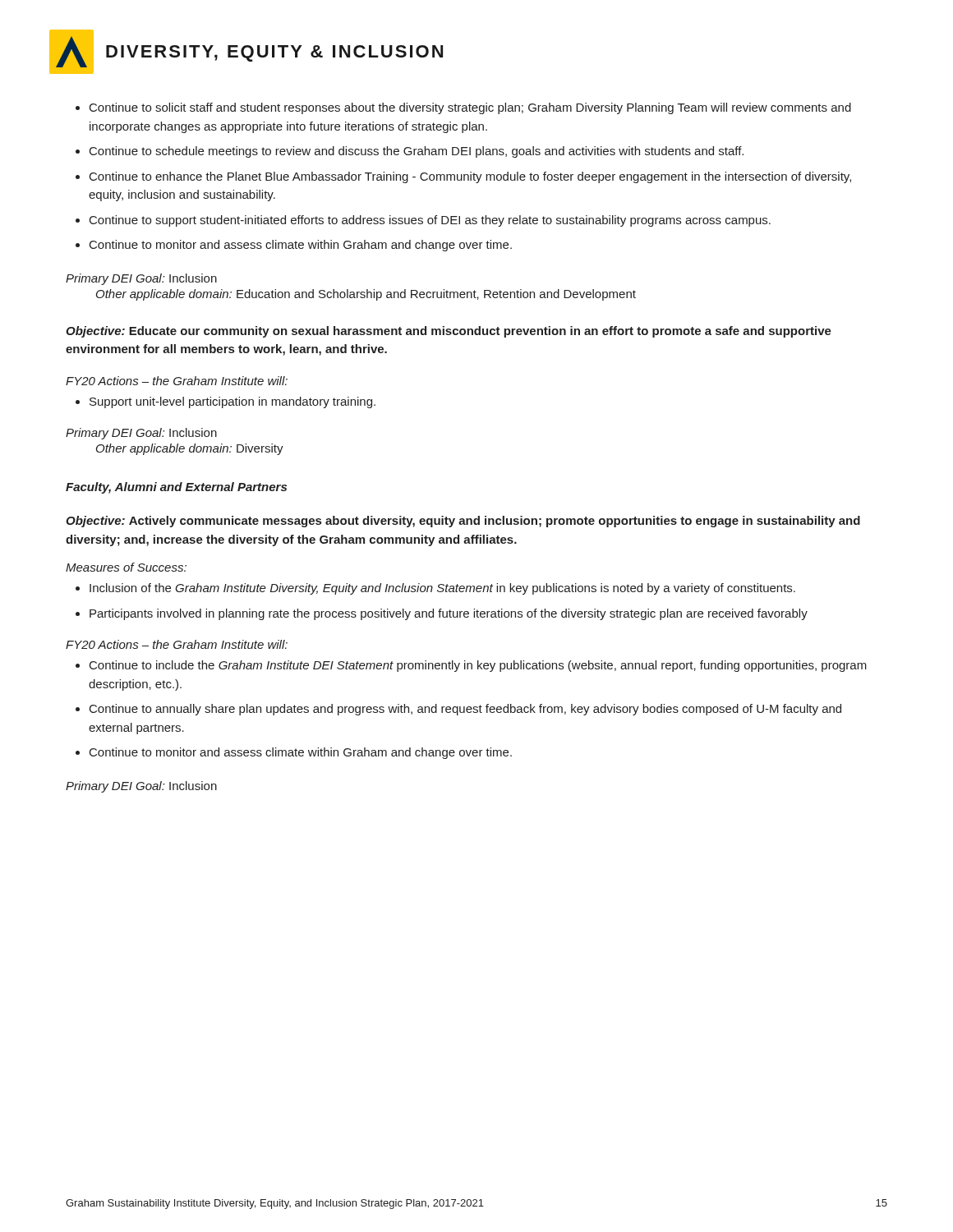The width and height of the screenshot is (953, 1232).
Task: Click the passage that begins "Support unit-level participation in"
Action: click(x=232, y=402)
